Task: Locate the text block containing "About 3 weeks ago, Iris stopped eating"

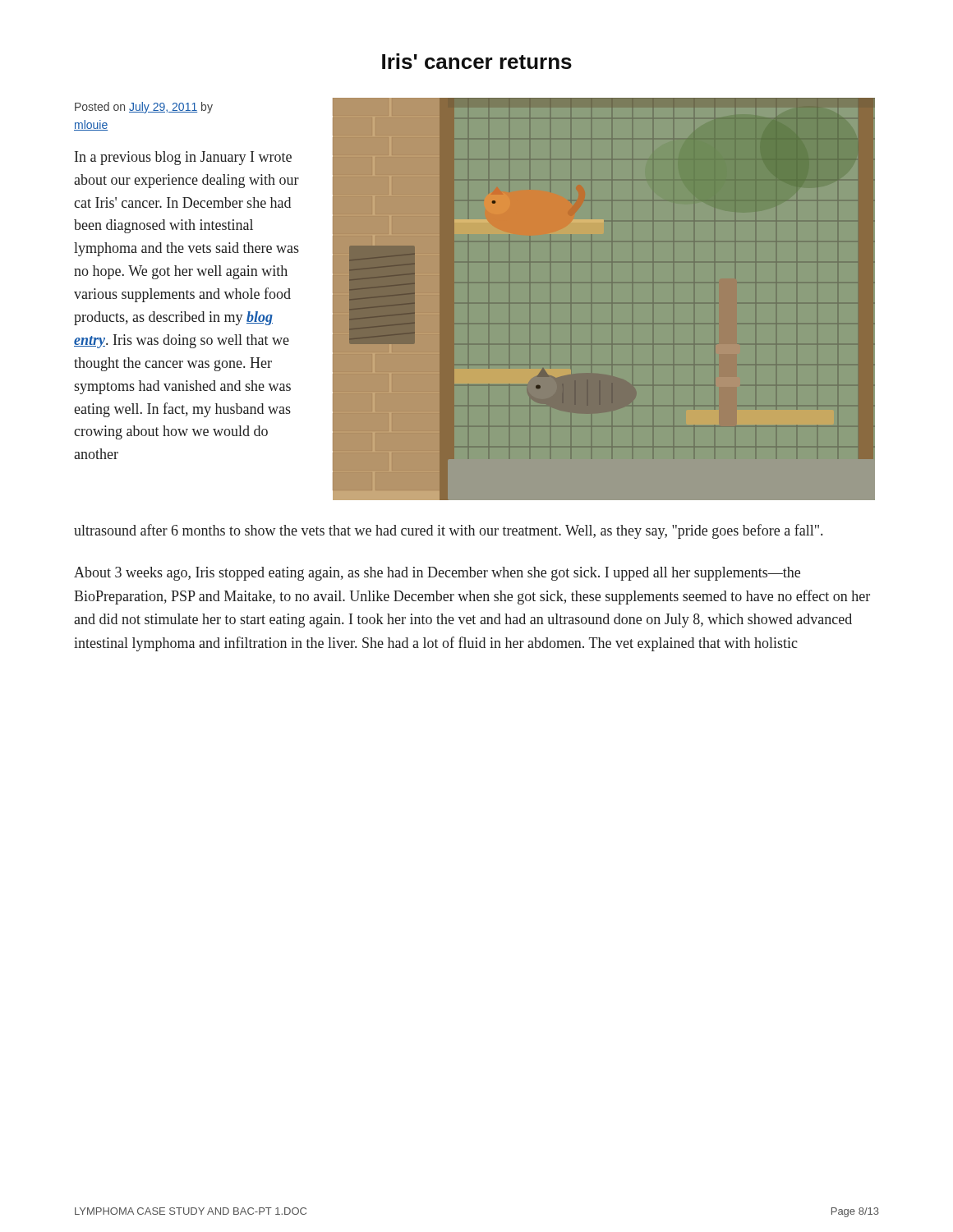Action: [472, 608]
